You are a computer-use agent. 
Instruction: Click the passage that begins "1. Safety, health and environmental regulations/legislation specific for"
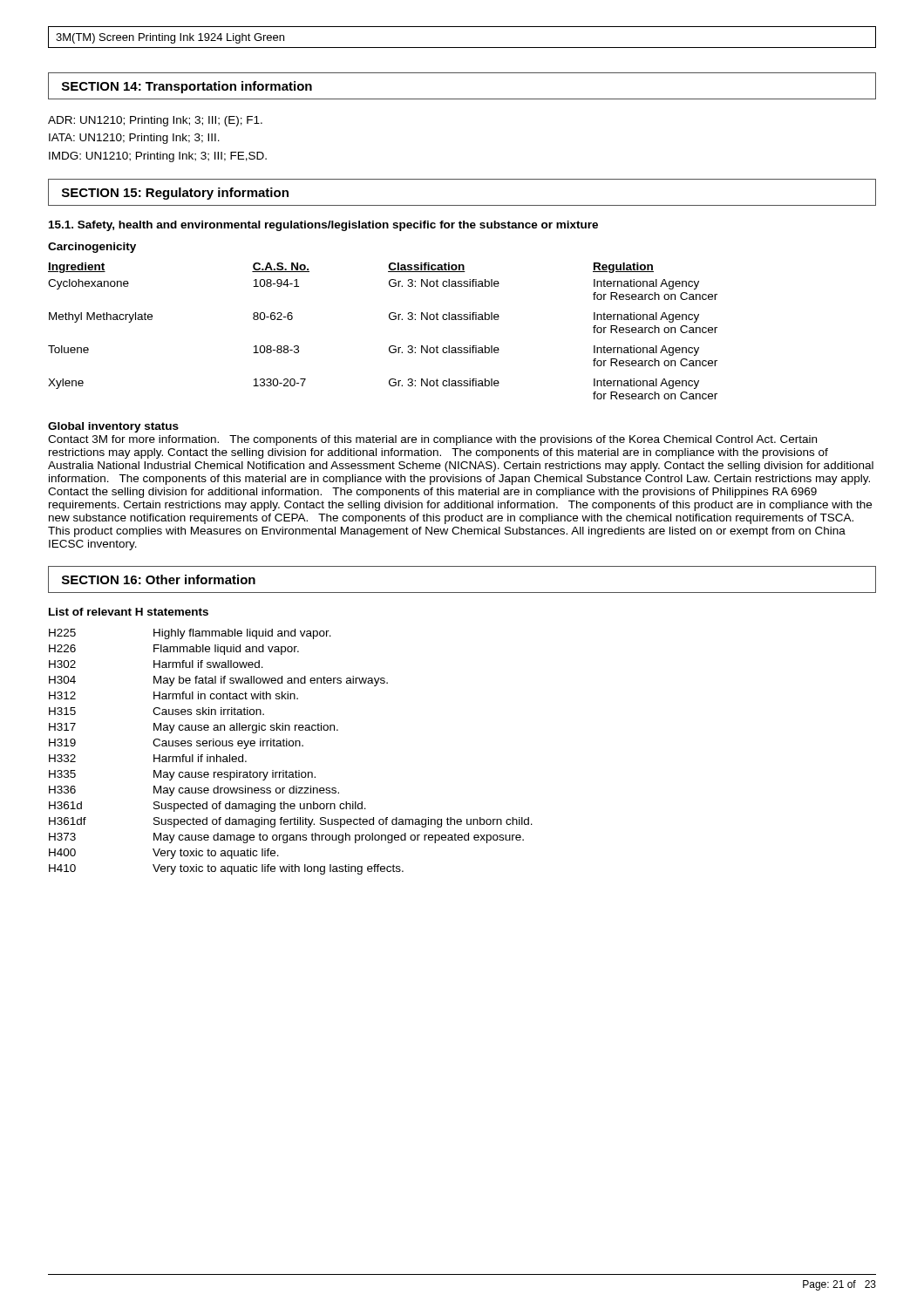[x=323, y=224]
